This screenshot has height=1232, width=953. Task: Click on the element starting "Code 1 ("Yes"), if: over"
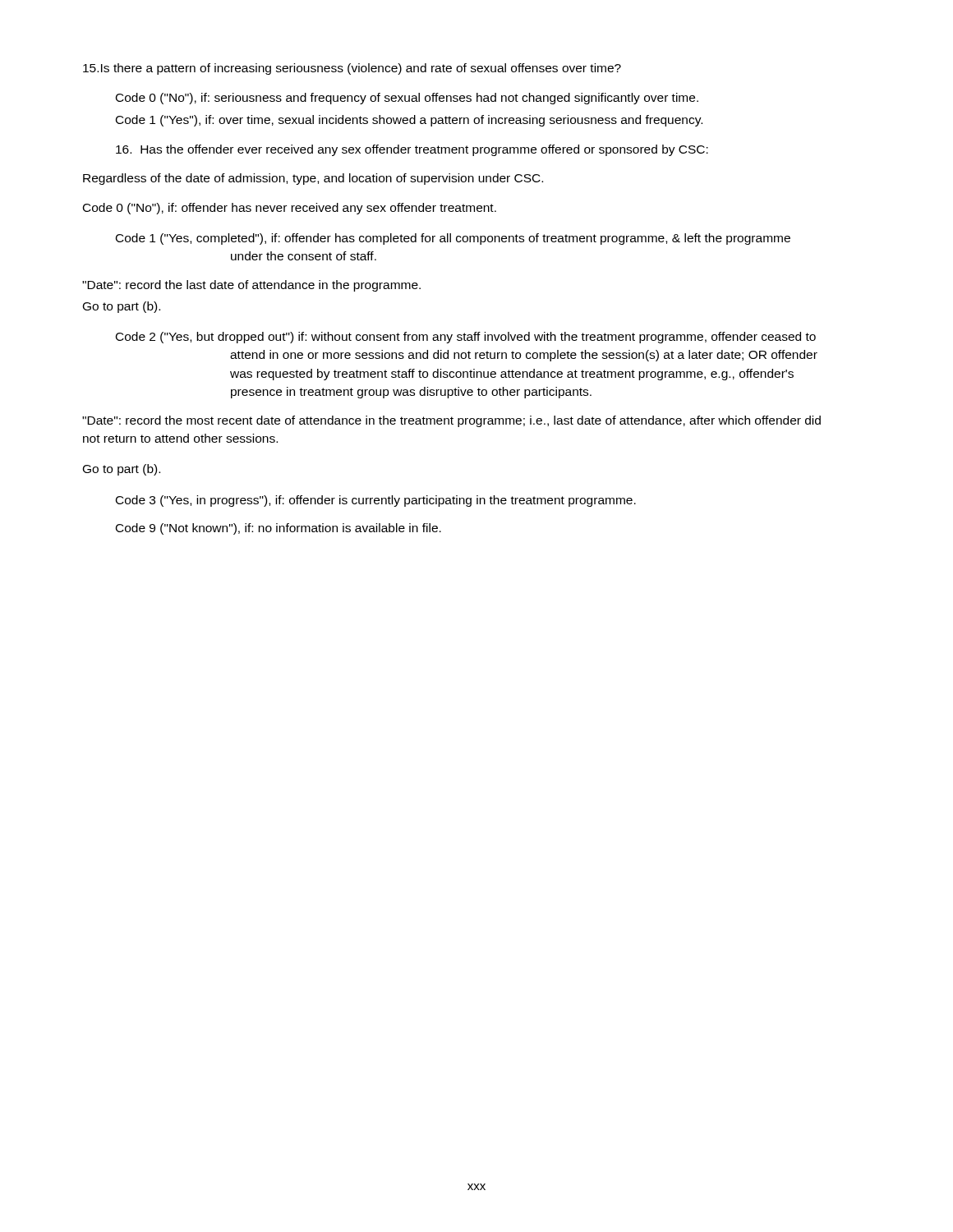(409, 119)
